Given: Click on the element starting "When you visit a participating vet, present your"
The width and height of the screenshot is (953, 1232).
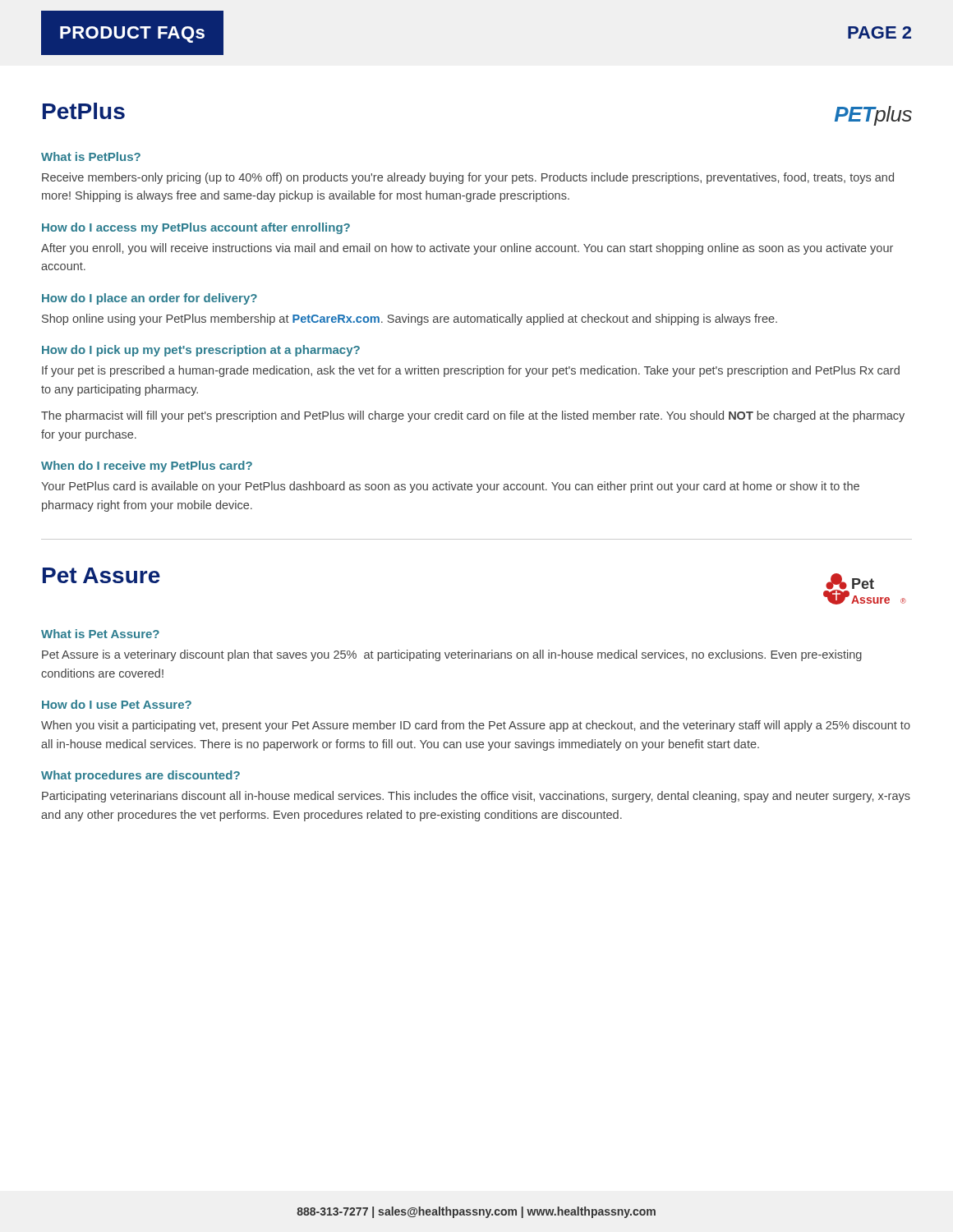Looking at the screenshot, I should point(476,735).
